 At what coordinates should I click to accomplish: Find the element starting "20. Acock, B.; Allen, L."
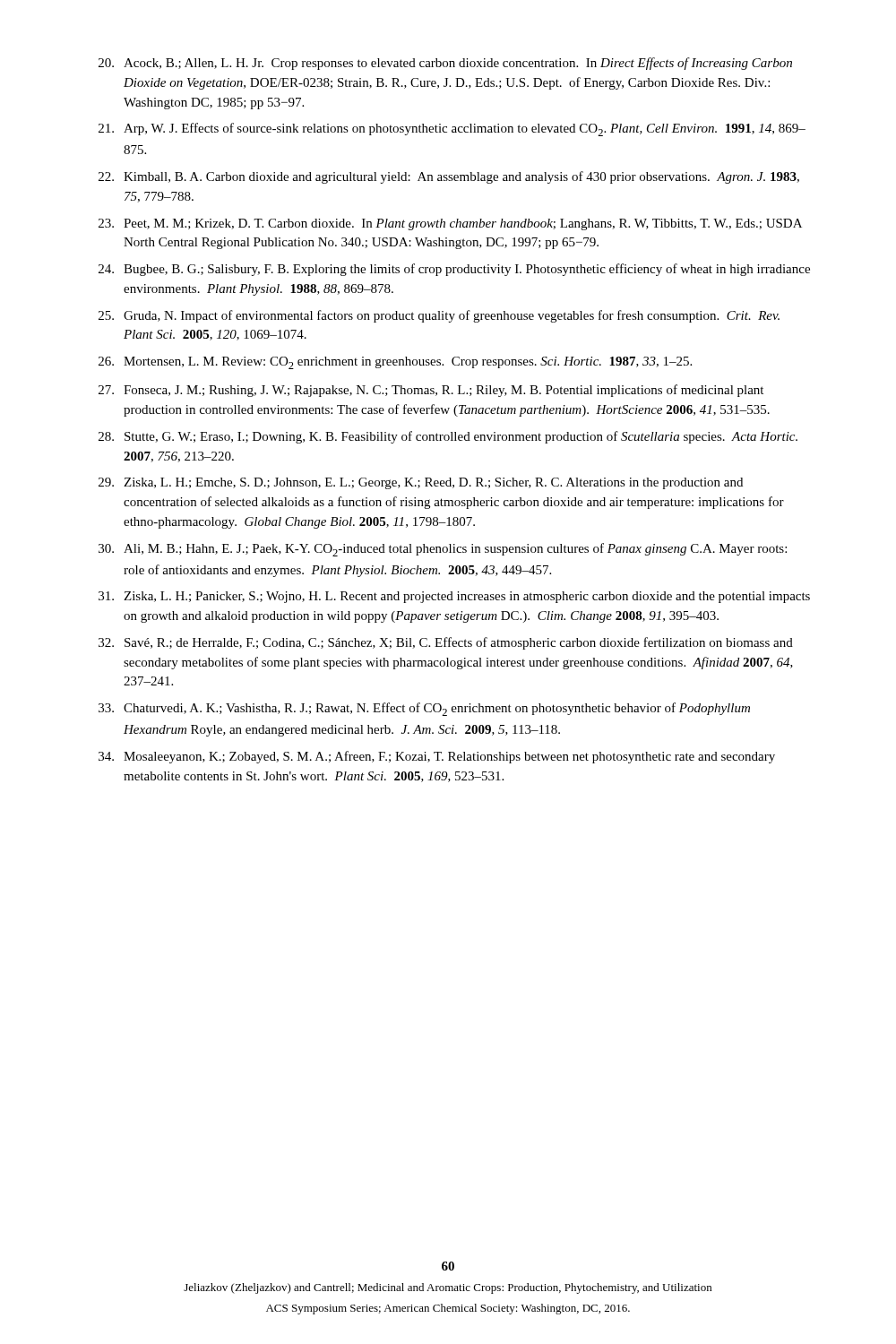[x=448, y=83]
